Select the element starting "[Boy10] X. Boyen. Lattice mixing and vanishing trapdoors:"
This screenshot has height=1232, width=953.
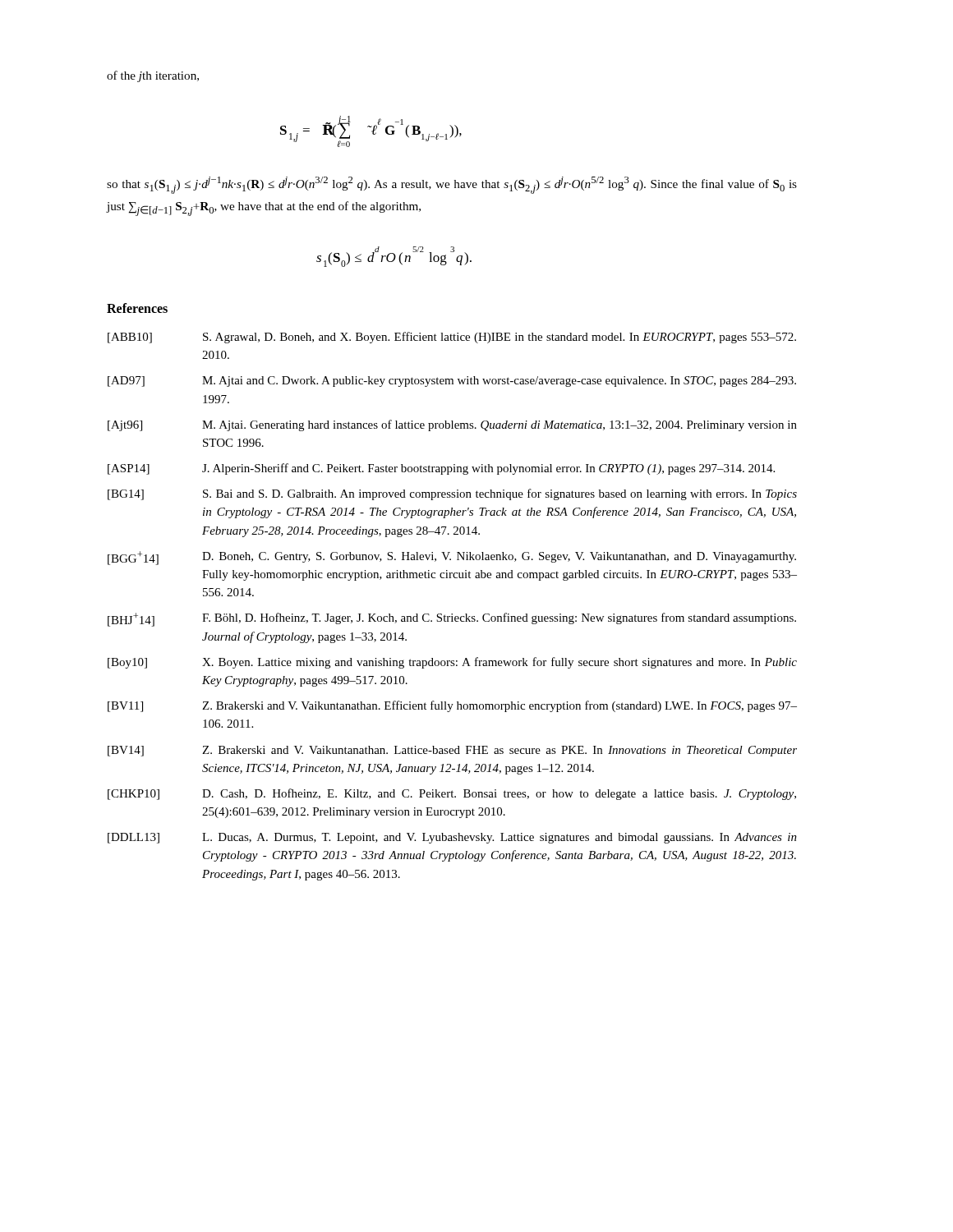452,671
